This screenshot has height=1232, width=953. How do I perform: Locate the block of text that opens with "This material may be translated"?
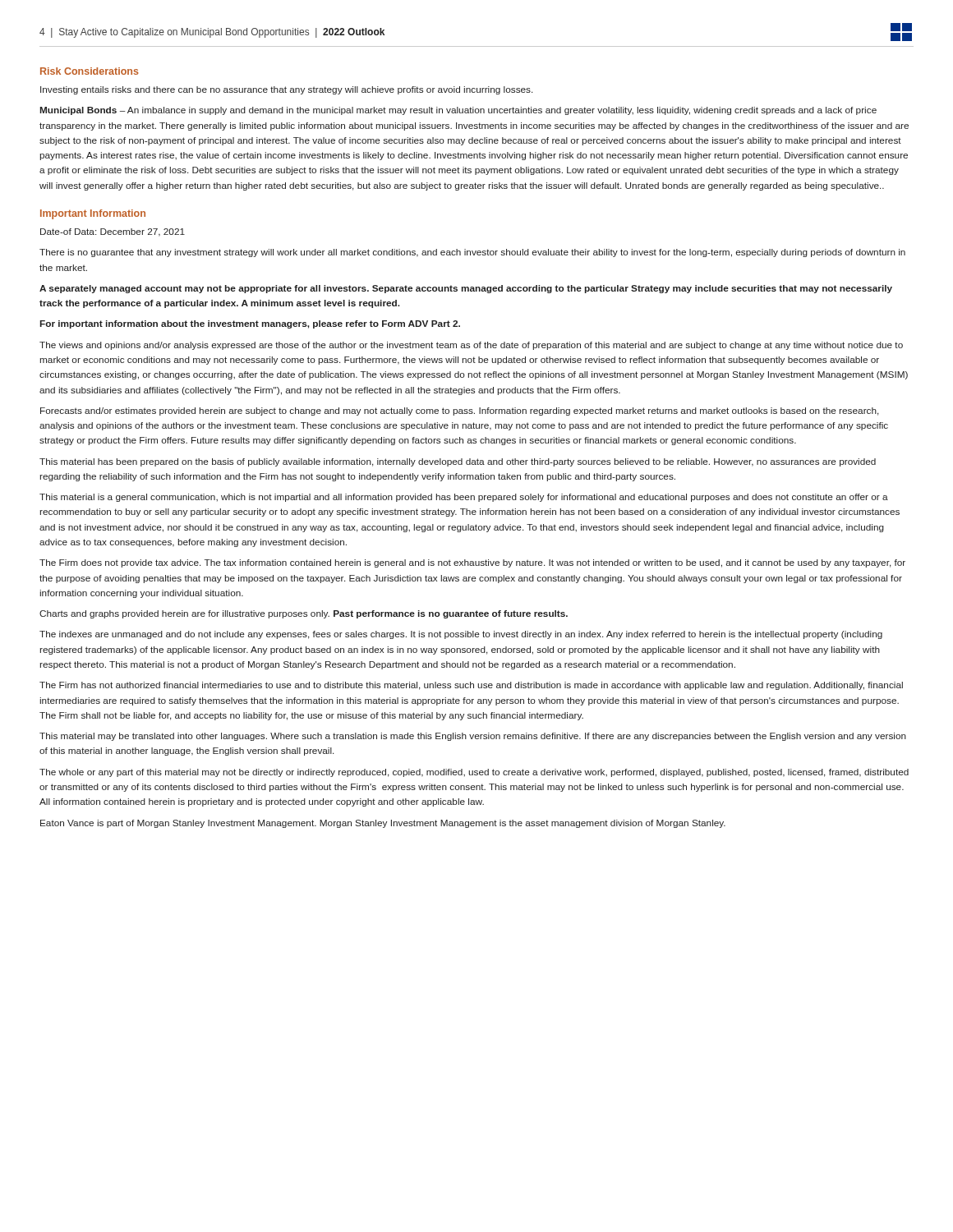coord(473,744)
